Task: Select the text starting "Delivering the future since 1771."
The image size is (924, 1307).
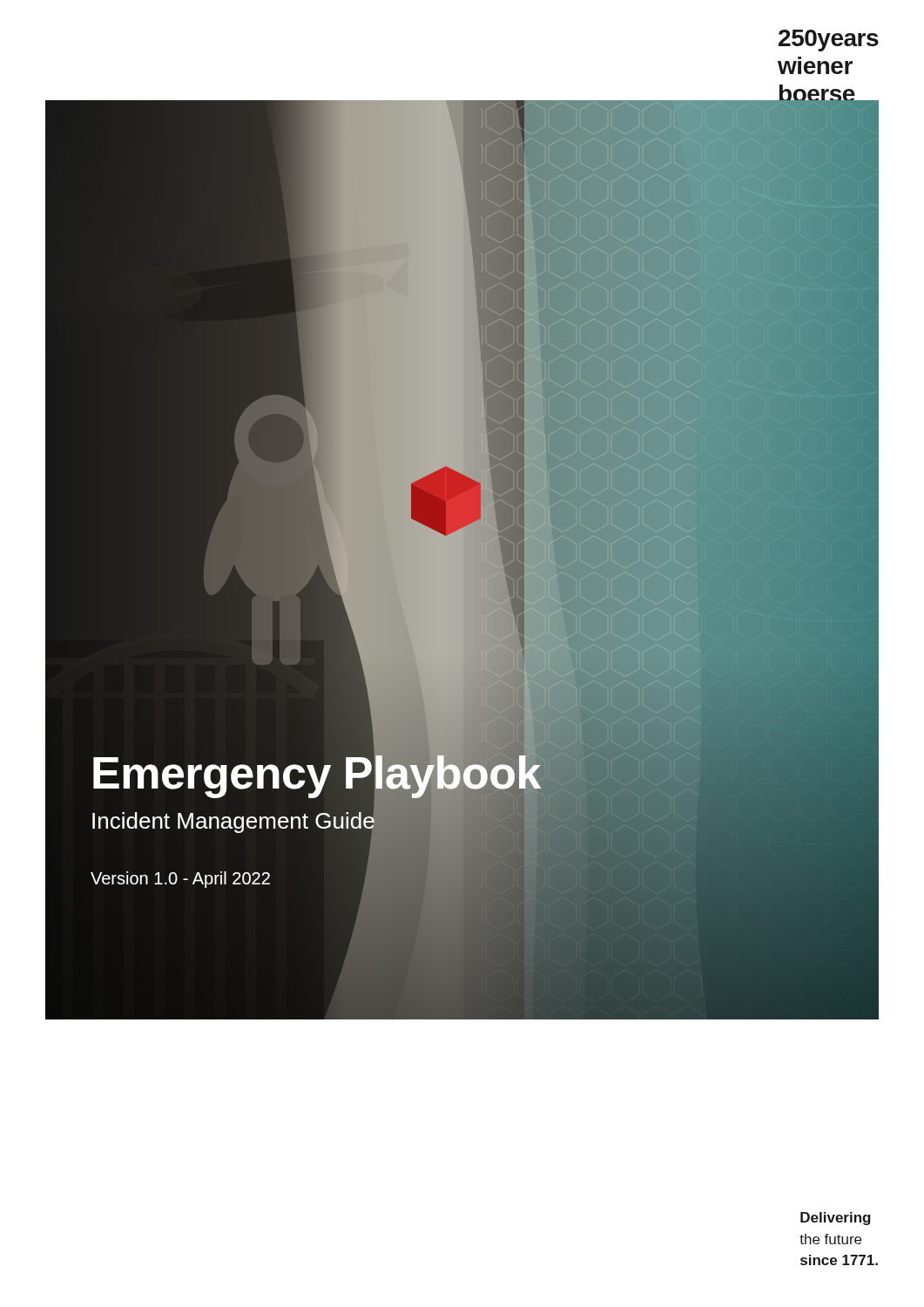Action: coord(839,1240)
